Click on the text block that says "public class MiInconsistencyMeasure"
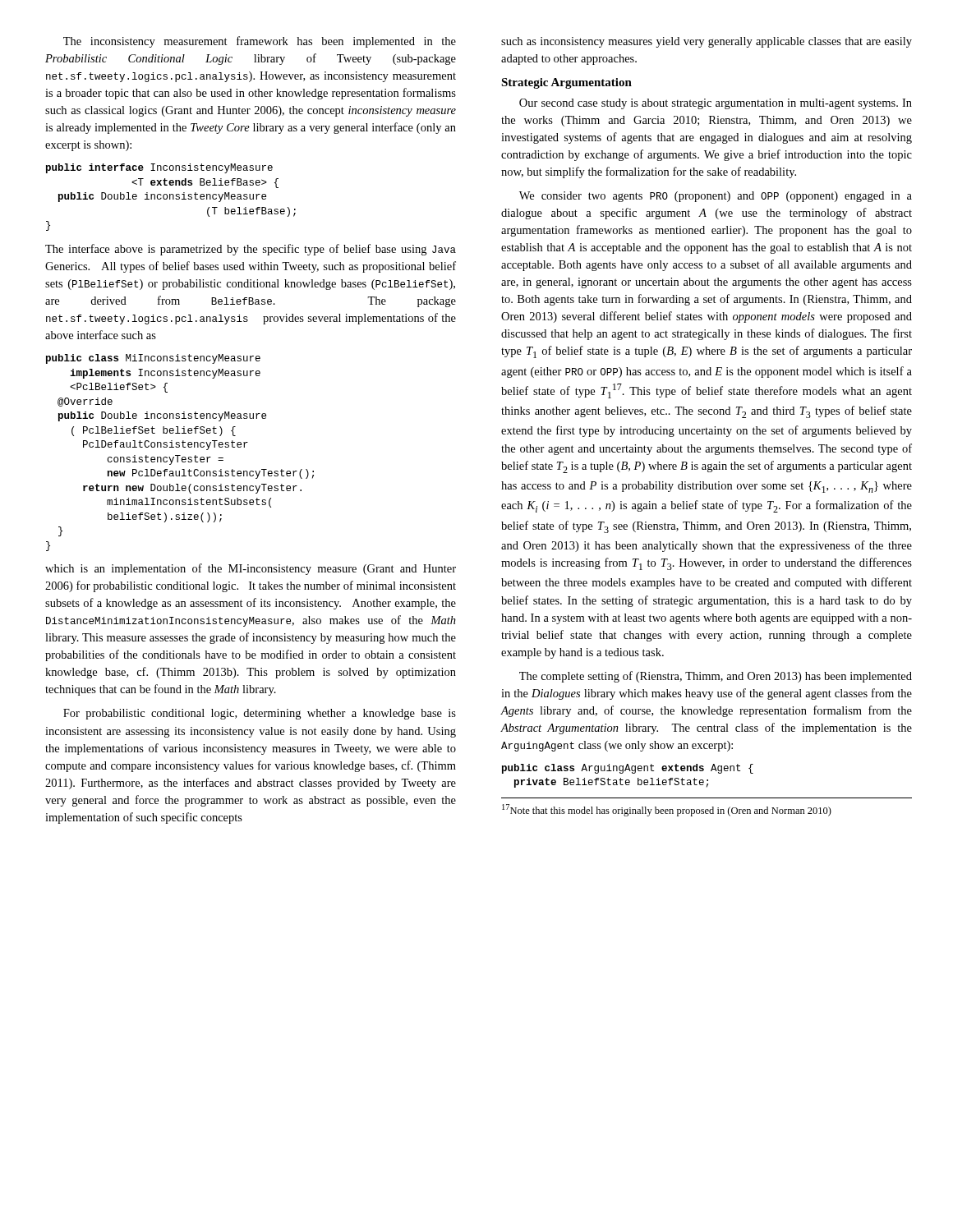The image size is (953, 1232). click(x=181, y=453)
